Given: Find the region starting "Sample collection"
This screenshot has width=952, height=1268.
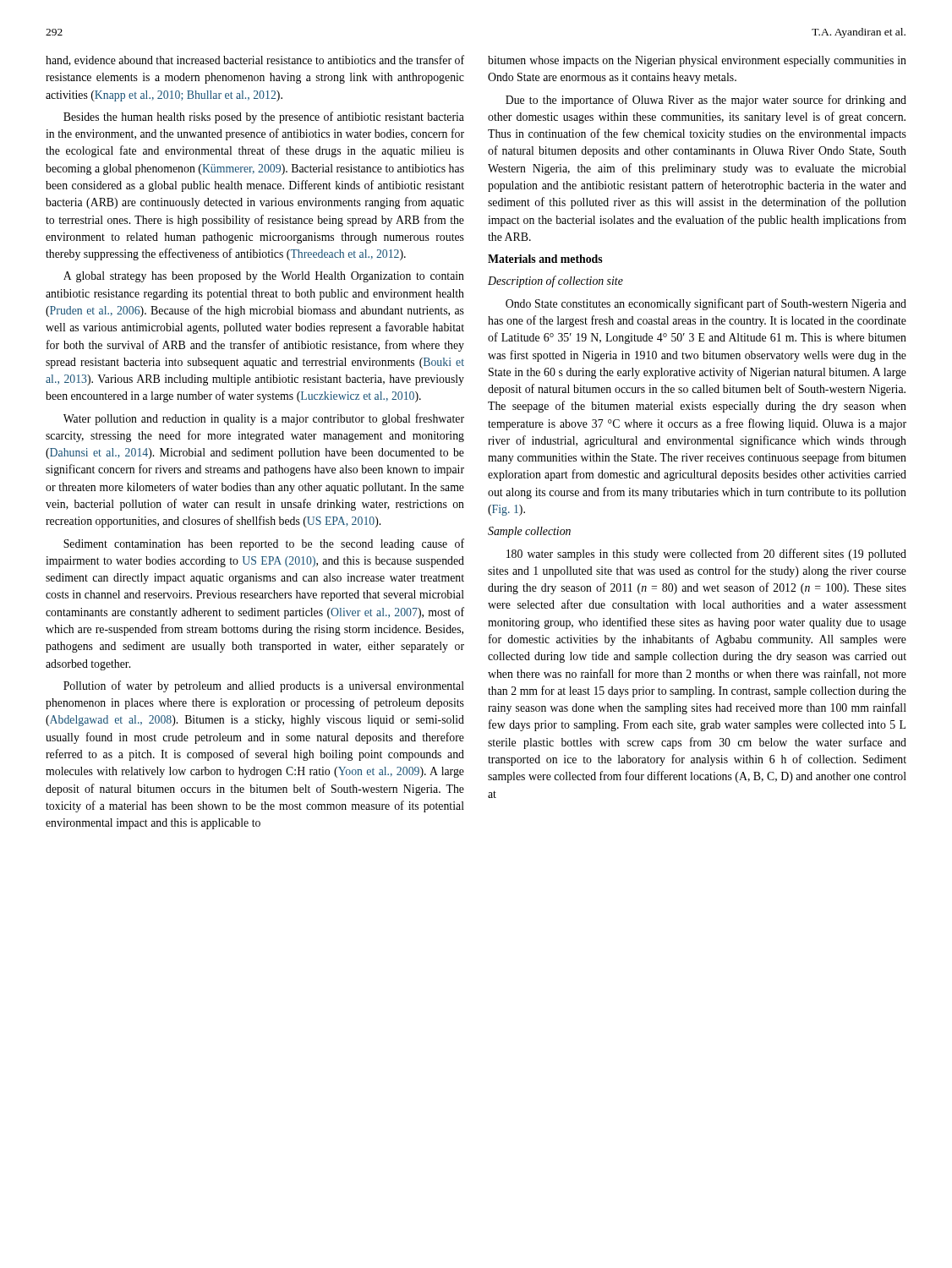Looking at the screenshot, I should pyautogui.click(x=529, y=532).
